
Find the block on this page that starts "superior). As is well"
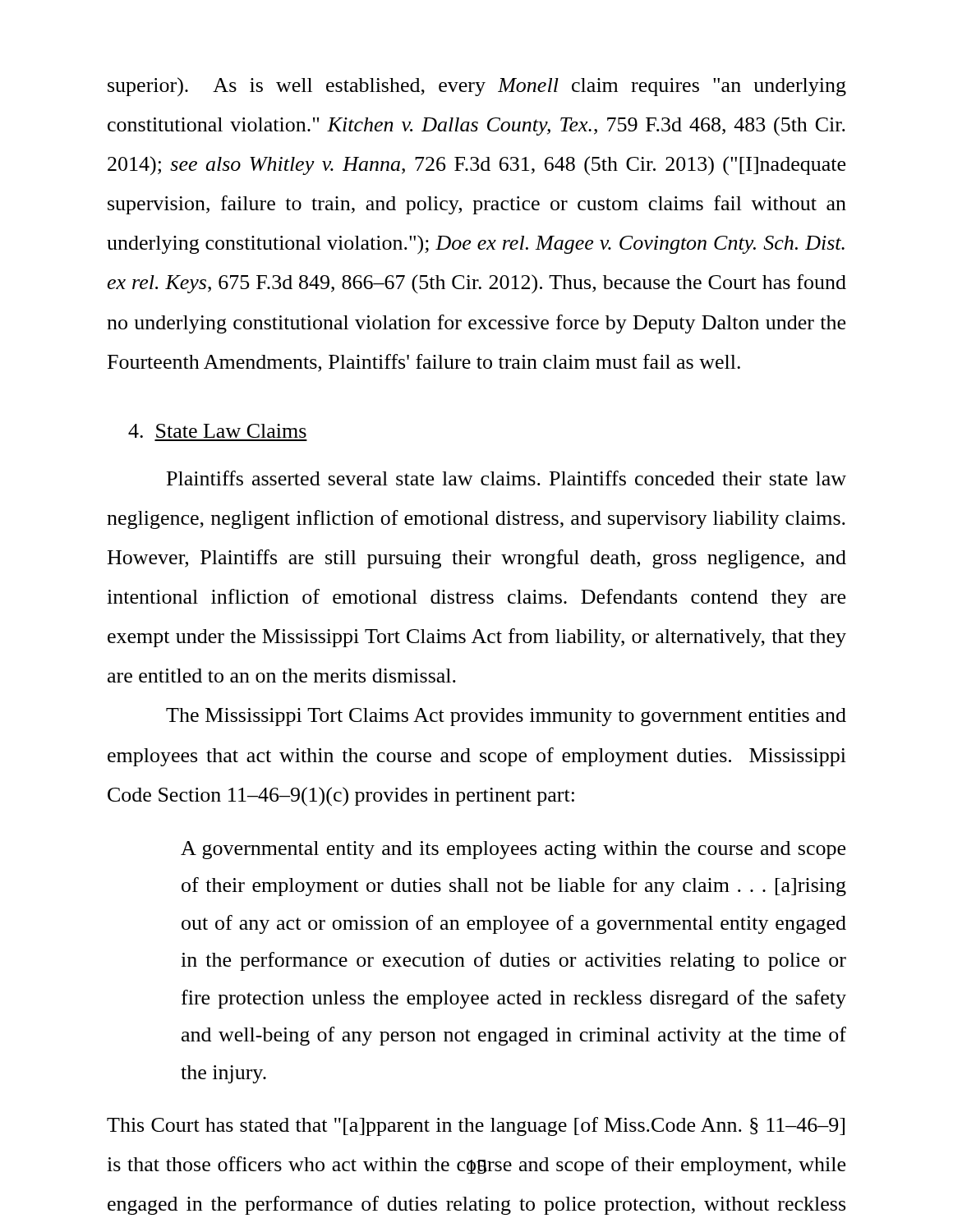coord(476,223)
